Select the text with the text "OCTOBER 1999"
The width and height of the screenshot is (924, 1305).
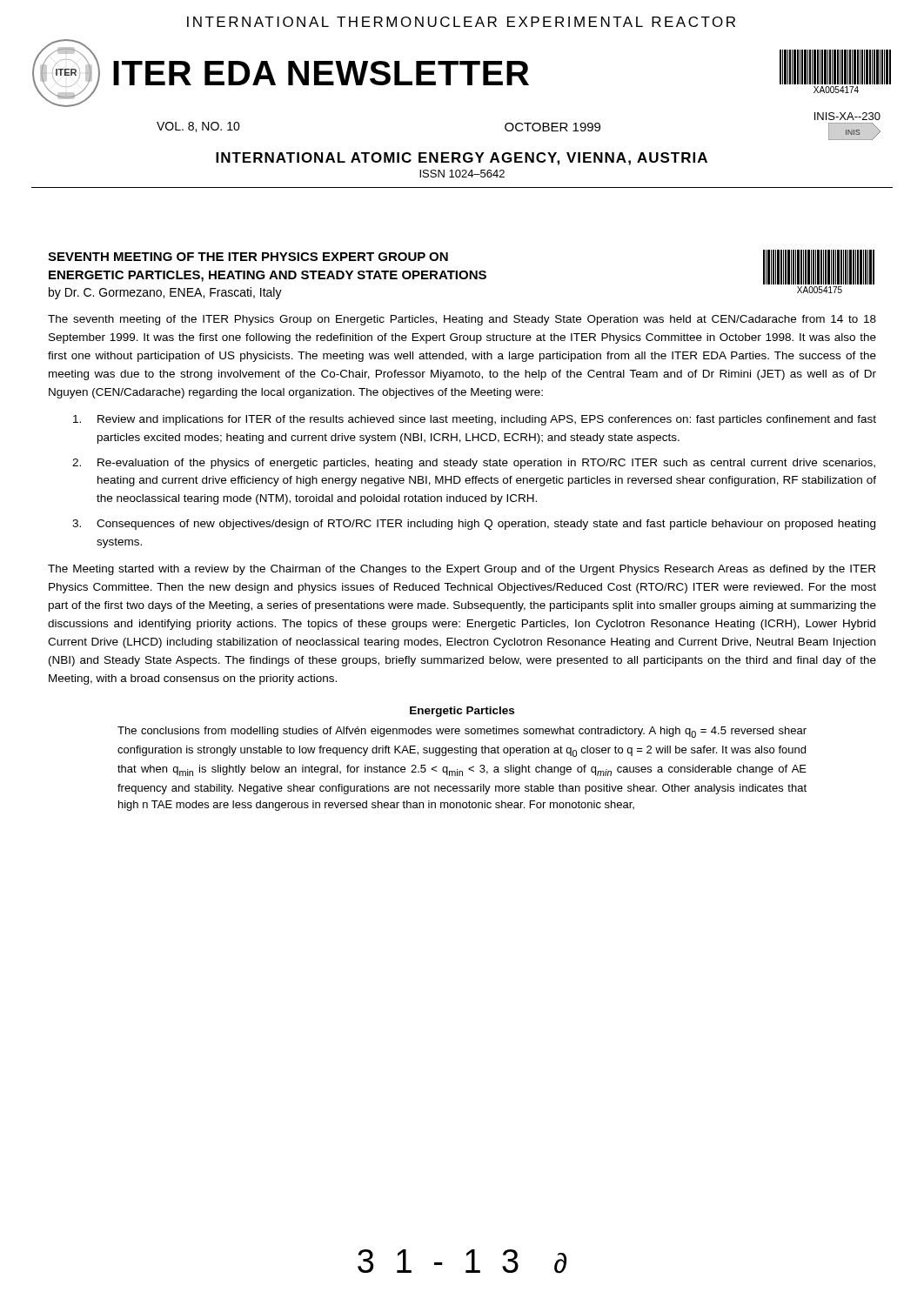click(x=553, y=126)
